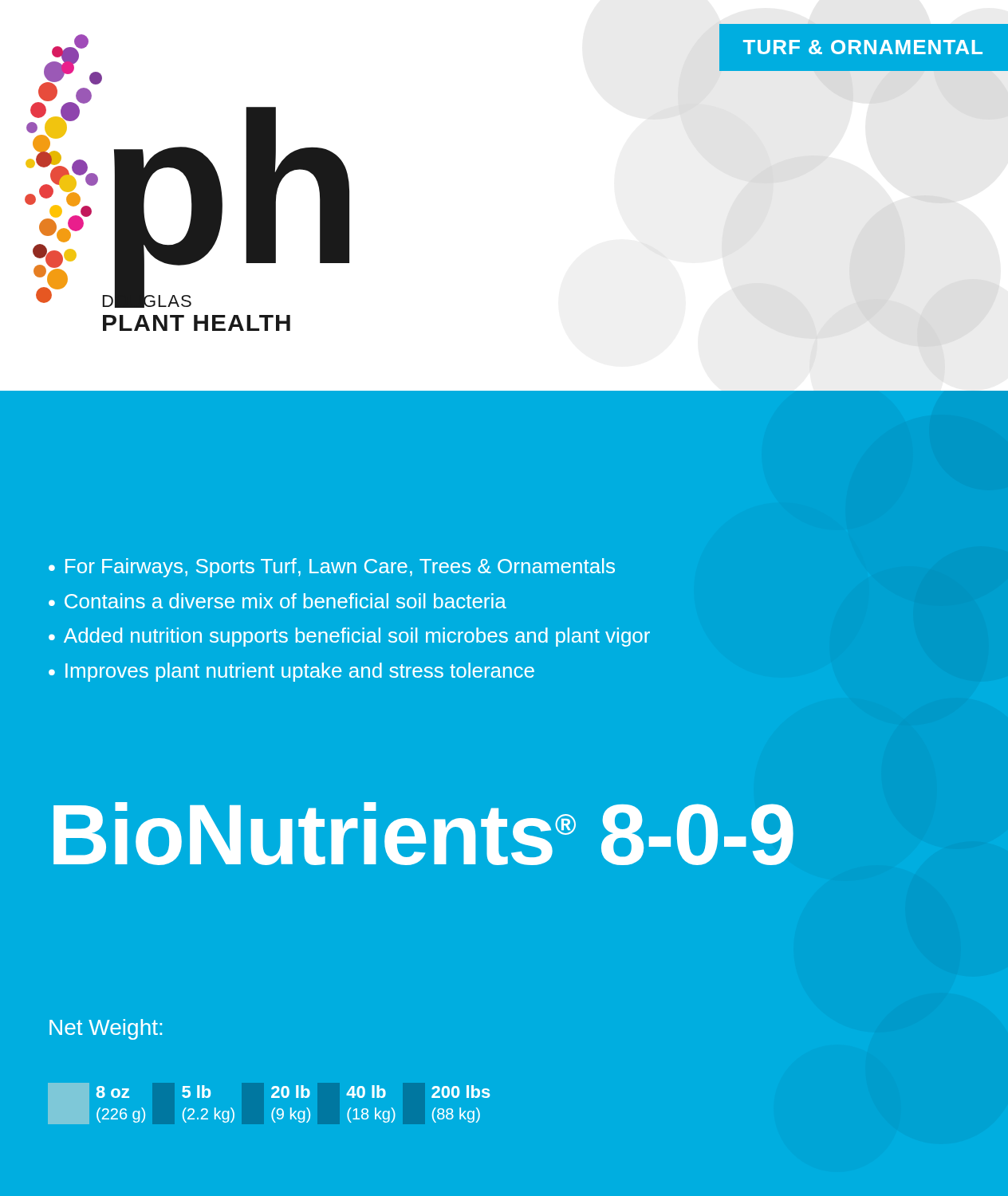Click on the text starting "• Contains a diverse mix of"
Image resolution: width=1008 pixels, height=1196 pixels.
pyautogui.click(x=277, y=602)
